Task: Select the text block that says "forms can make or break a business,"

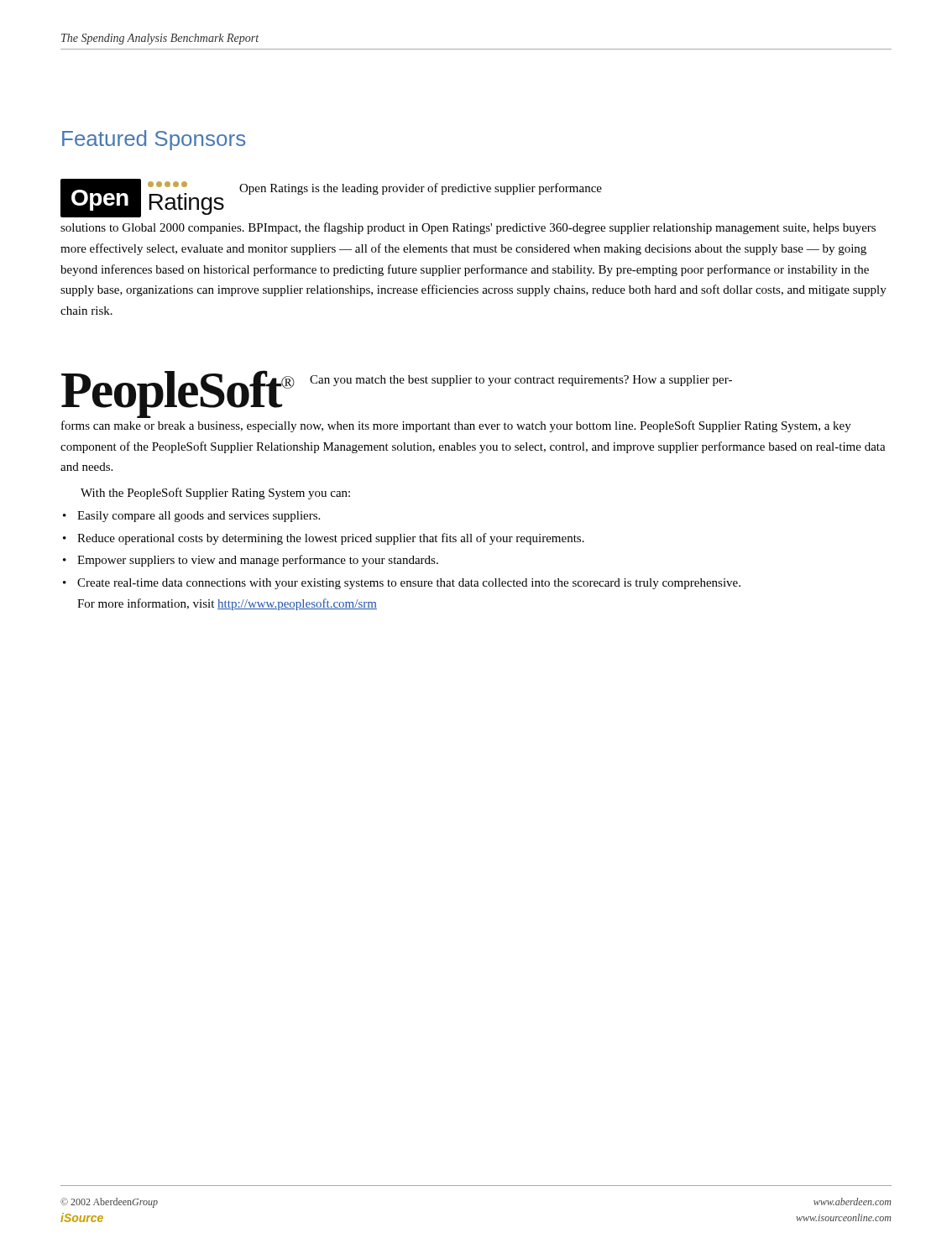Action: (476, 446)
